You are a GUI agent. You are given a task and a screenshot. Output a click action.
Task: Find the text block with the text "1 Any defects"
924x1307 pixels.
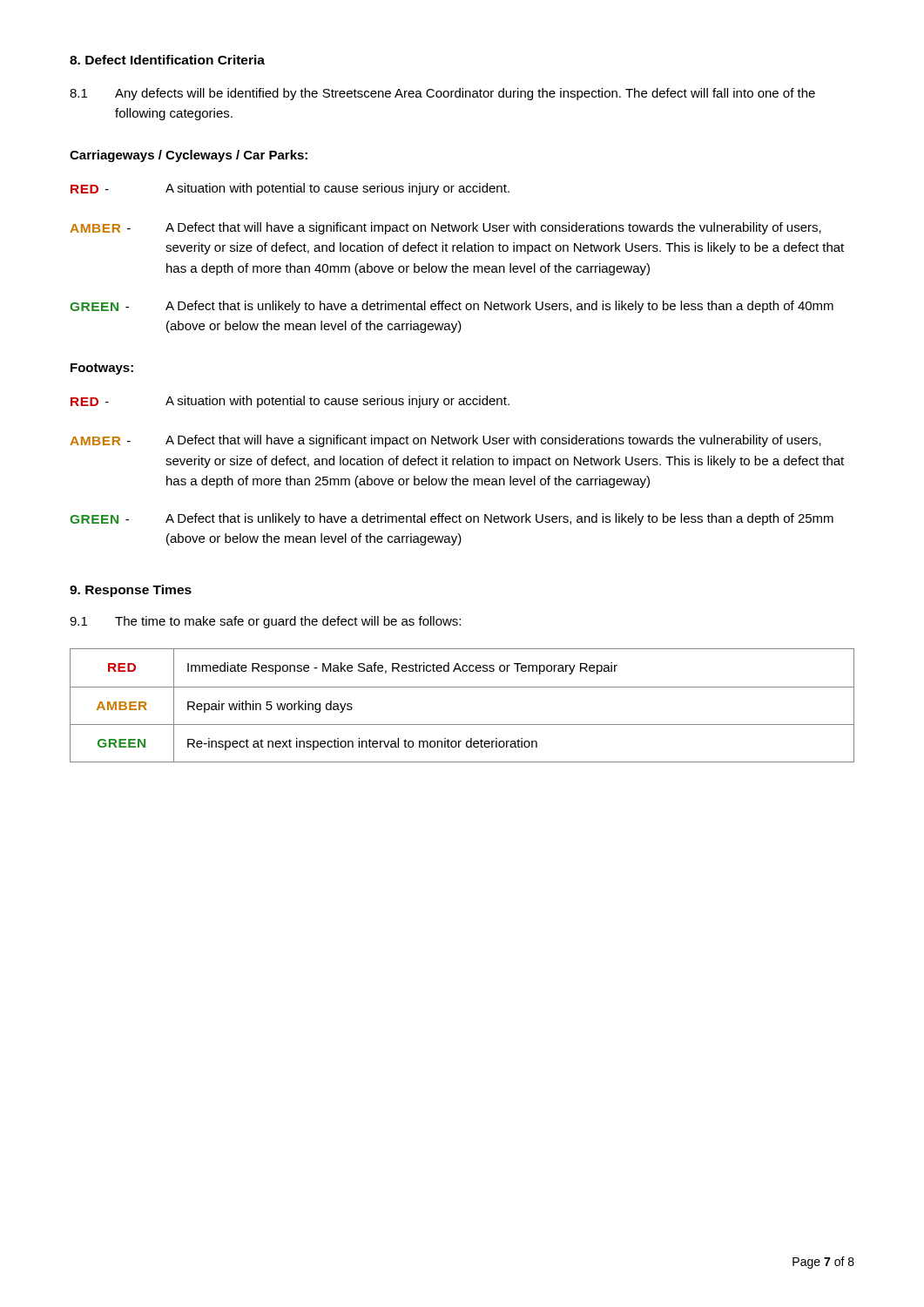click(x=462, y=103)
